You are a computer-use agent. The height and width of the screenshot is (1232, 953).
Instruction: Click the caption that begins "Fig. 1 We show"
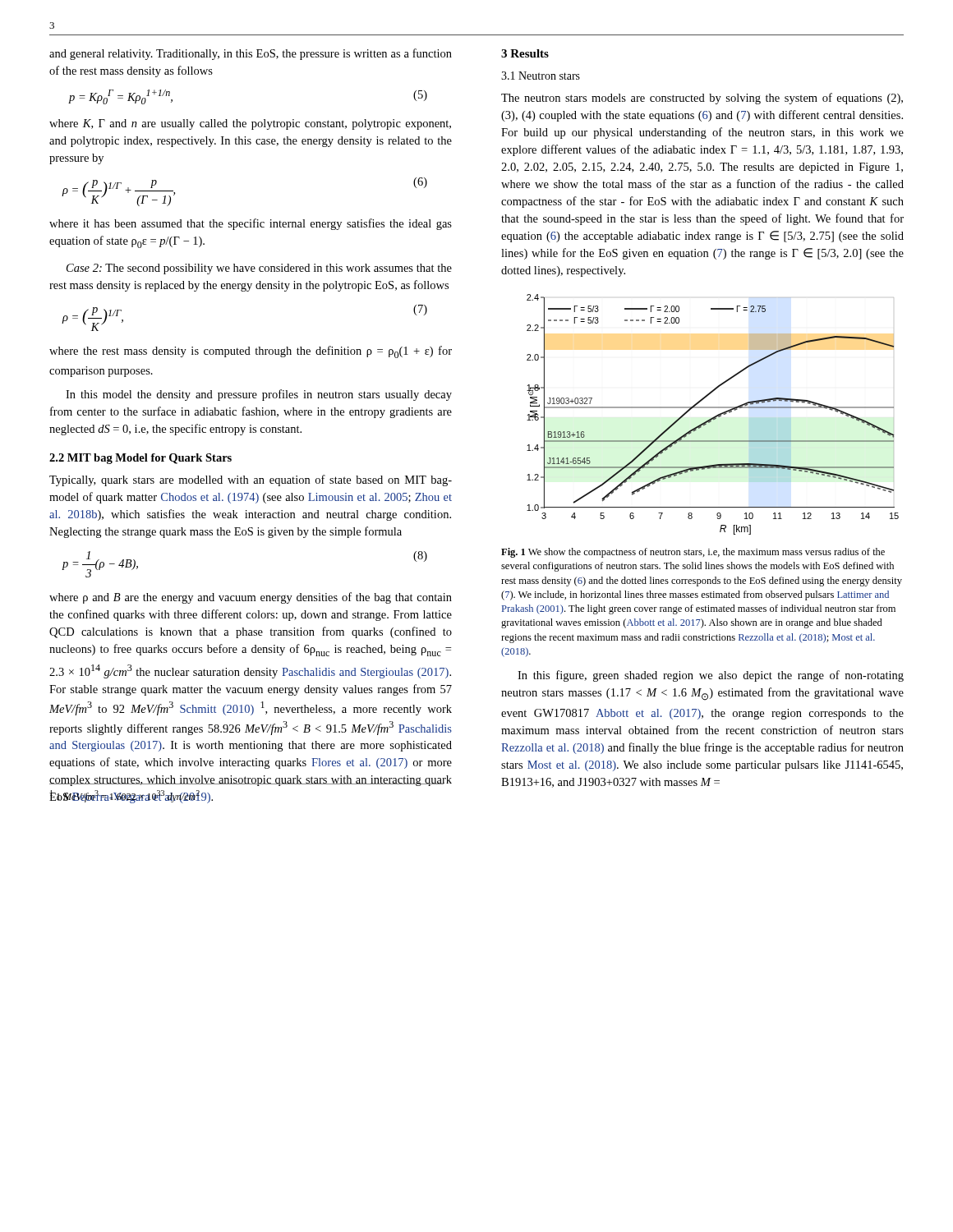coord(702,602)
